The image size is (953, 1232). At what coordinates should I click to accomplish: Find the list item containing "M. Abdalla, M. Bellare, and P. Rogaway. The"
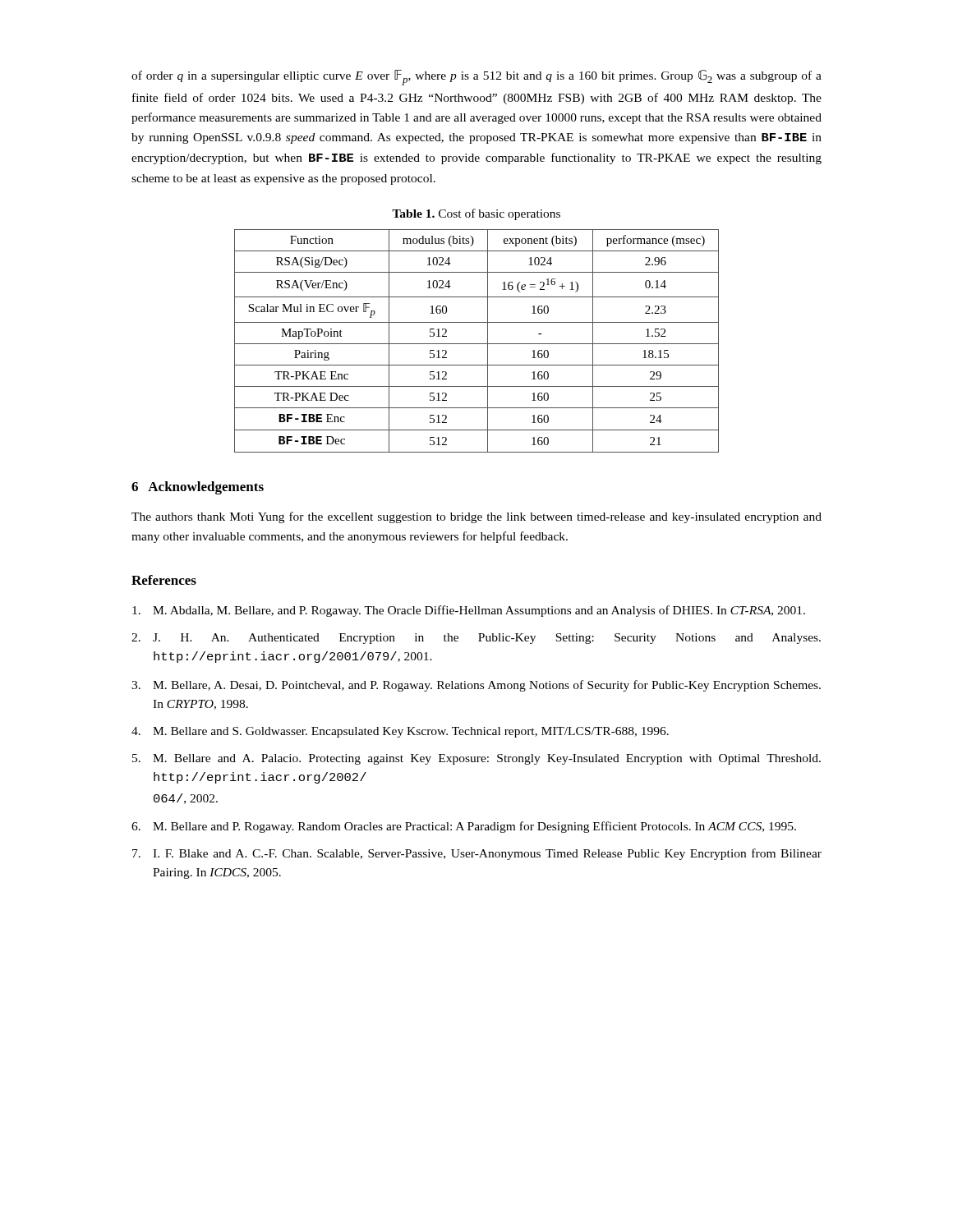tap(469, 610)
